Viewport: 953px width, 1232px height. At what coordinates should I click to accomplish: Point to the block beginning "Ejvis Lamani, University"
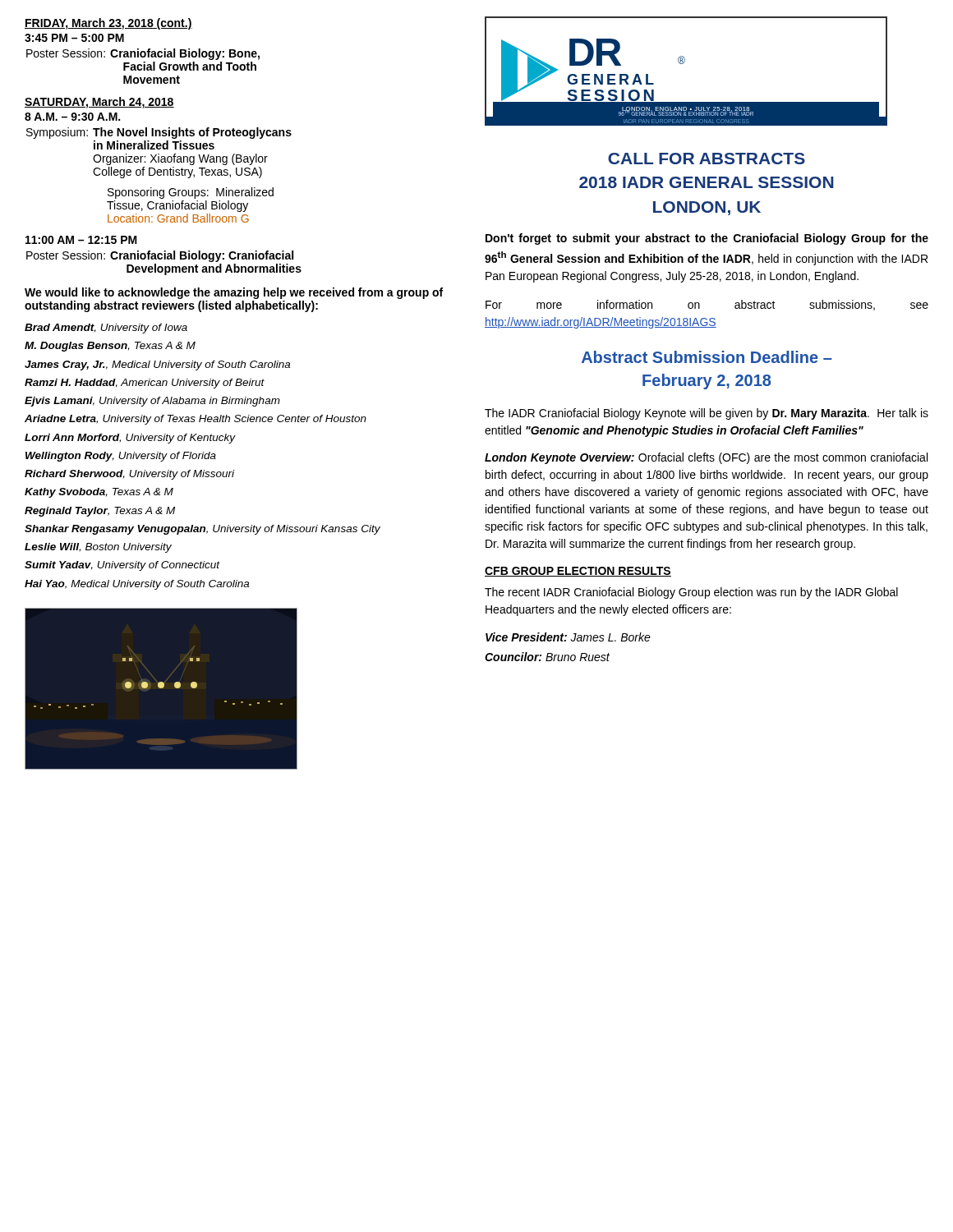click(x=152, y=400)
